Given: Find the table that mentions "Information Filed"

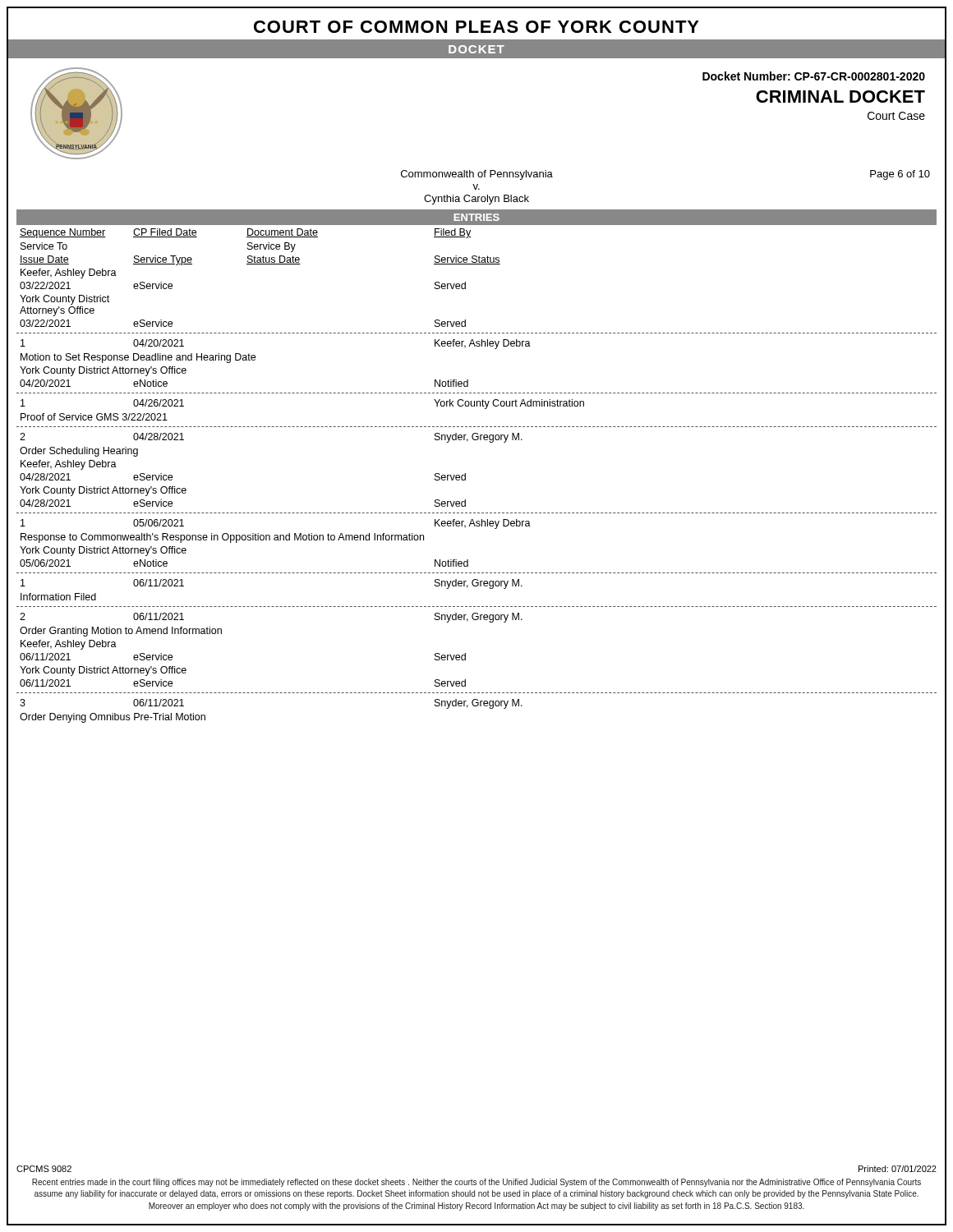Looking at the screenshot, I should point(476,590).
